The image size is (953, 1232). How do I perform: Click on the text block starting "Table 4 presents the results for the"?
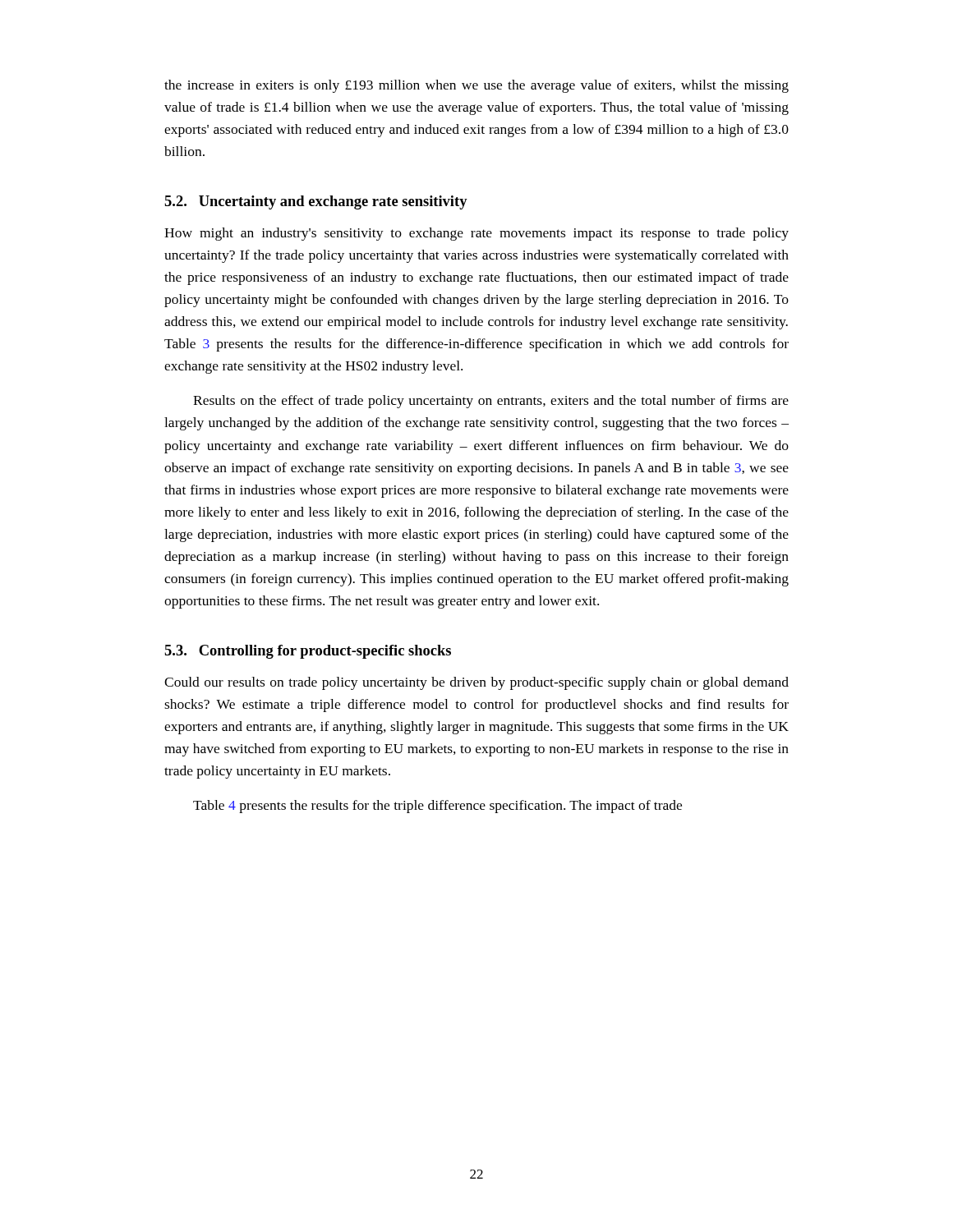click(438, 805)
